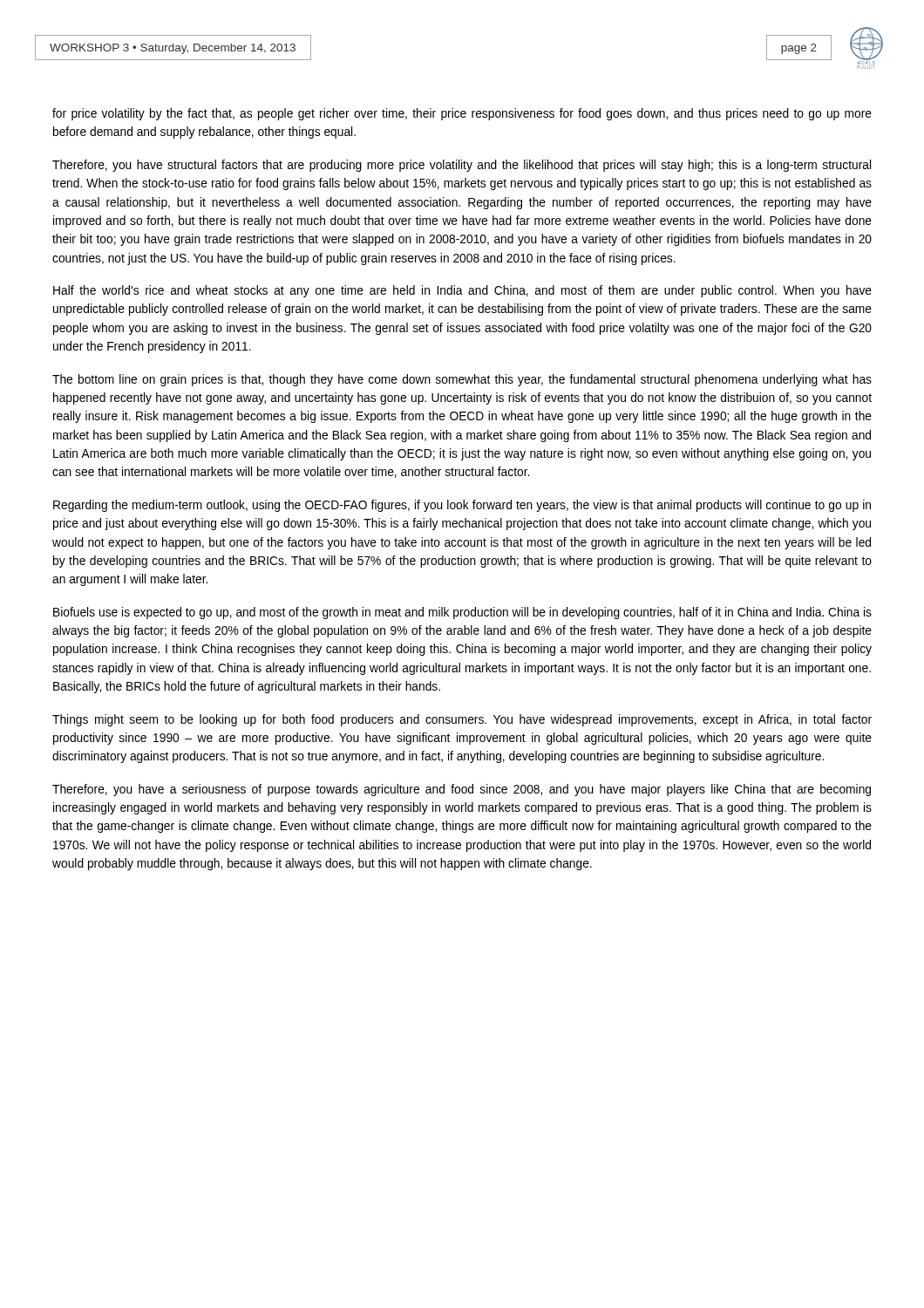Find the text block that says "Things might seem to be looking up"

(x=462, y=738)
